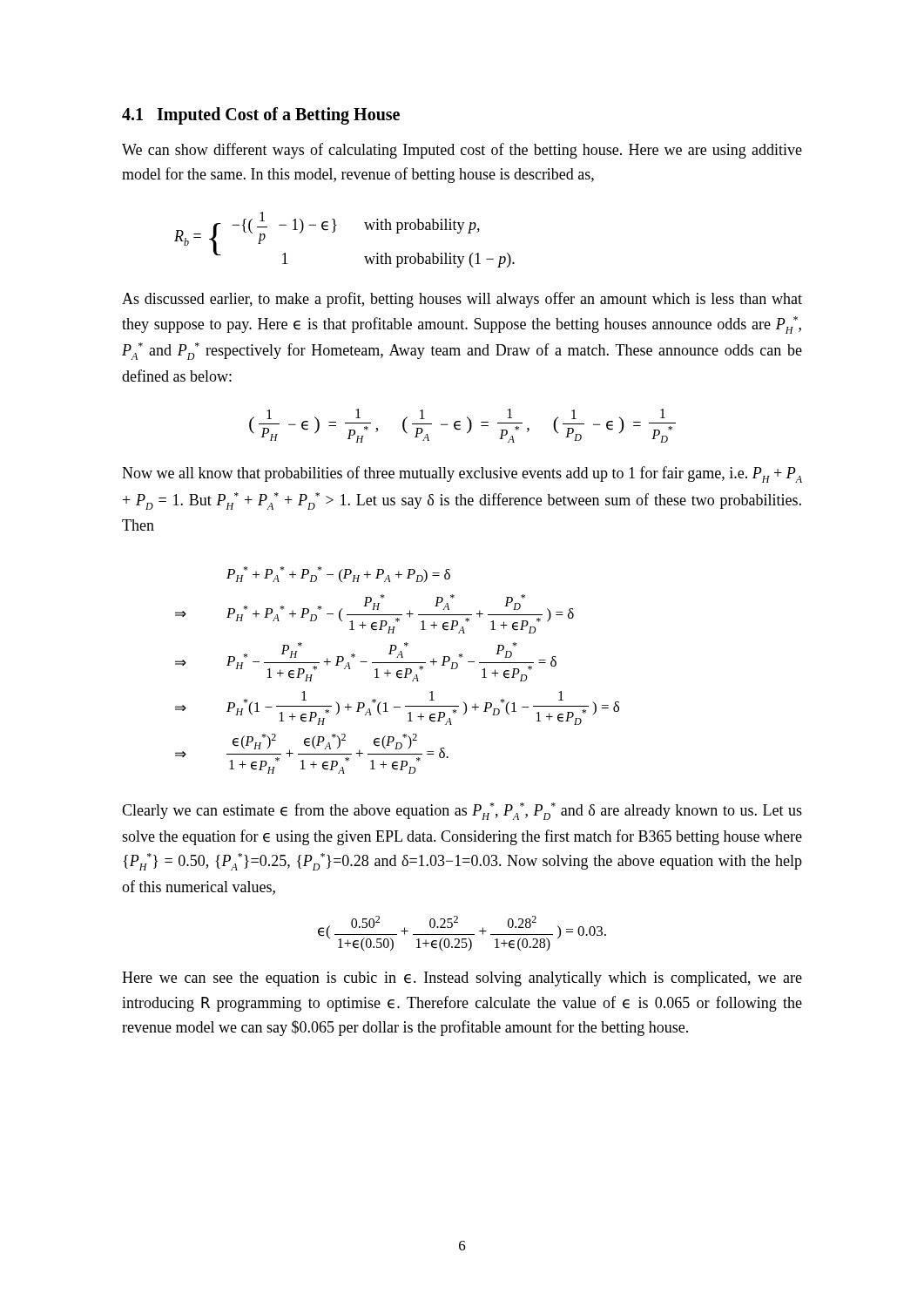924x1307 pixels.
Task: Locate the formula with the text "Rb = { −{("
Action: pos(345,237)
